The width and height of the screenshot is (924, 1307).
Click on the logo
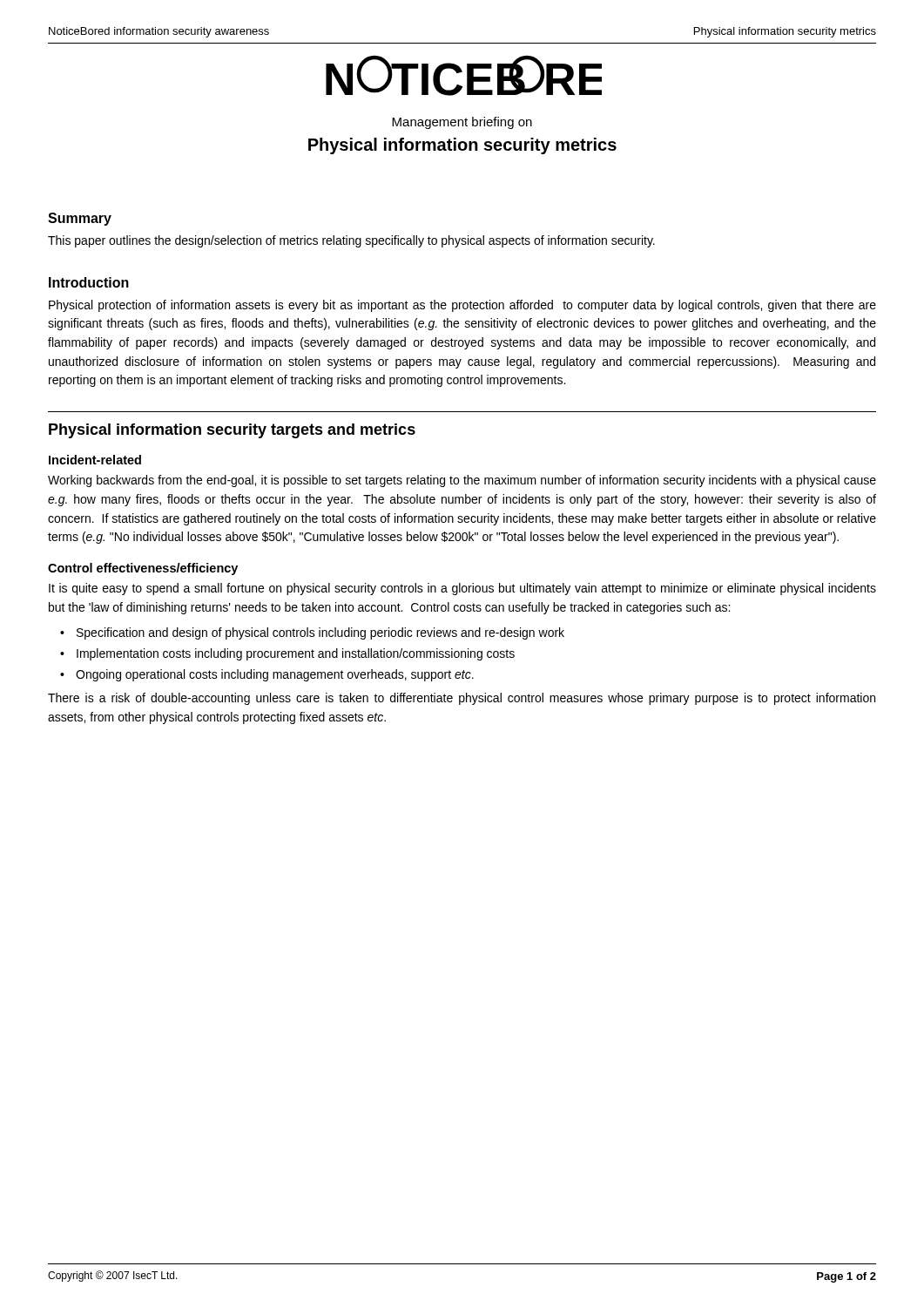[462, 79]
